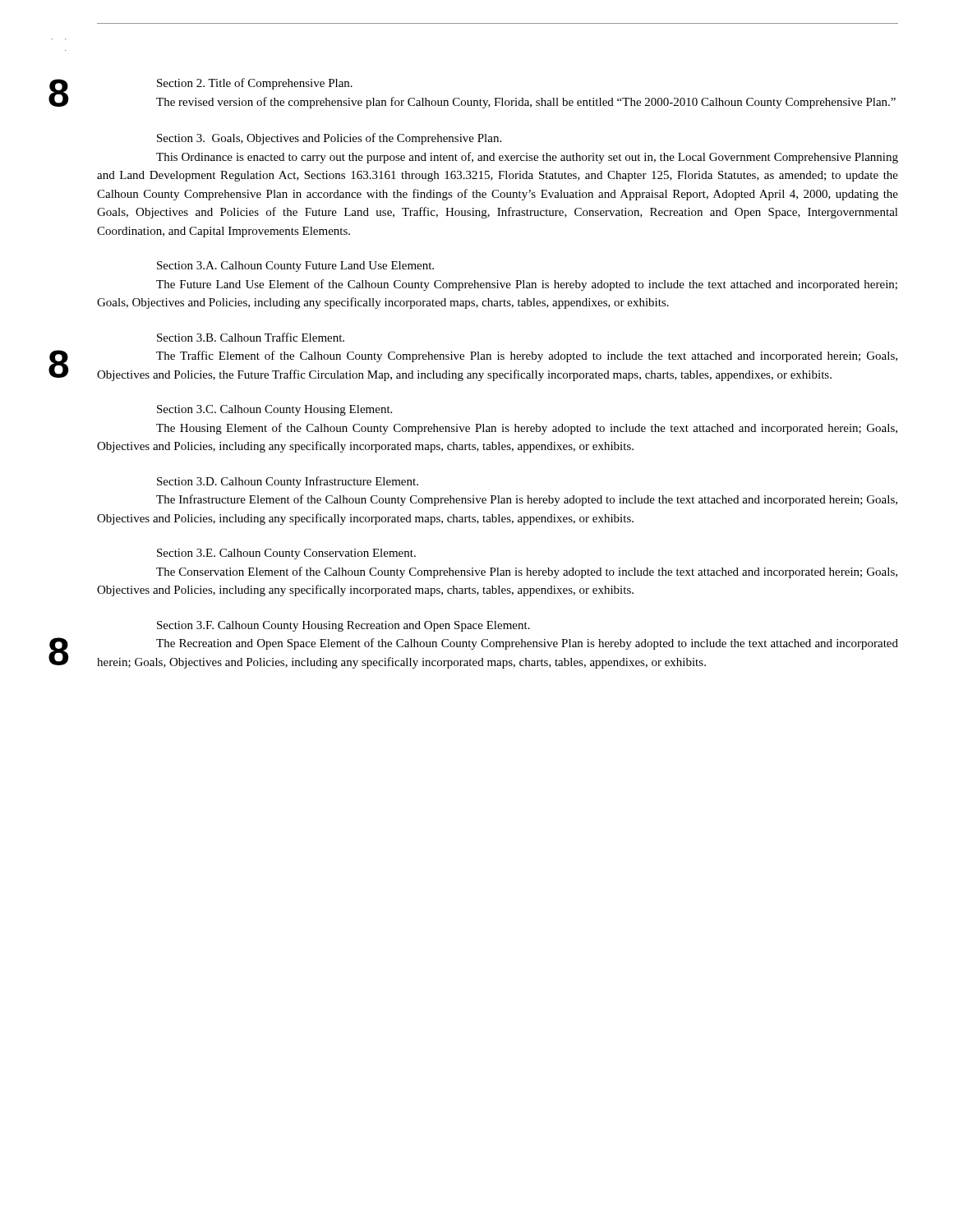Select the block starting "Section 3.B. Calhoun Traffic Element."

498,356
